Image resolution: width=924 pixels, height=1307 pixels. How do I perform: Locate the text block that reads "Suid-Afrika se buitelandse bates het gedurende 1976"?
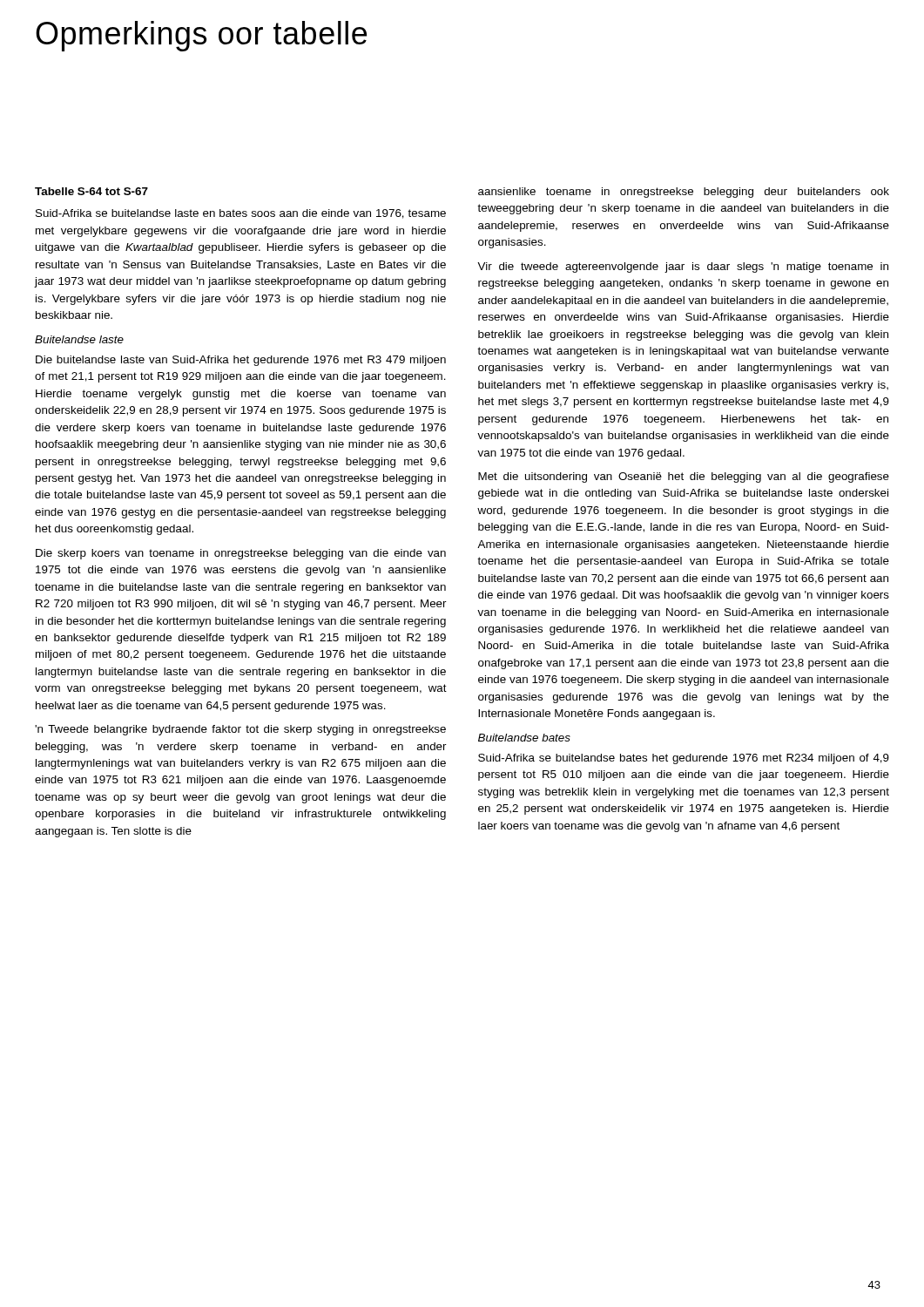(683, 792)
